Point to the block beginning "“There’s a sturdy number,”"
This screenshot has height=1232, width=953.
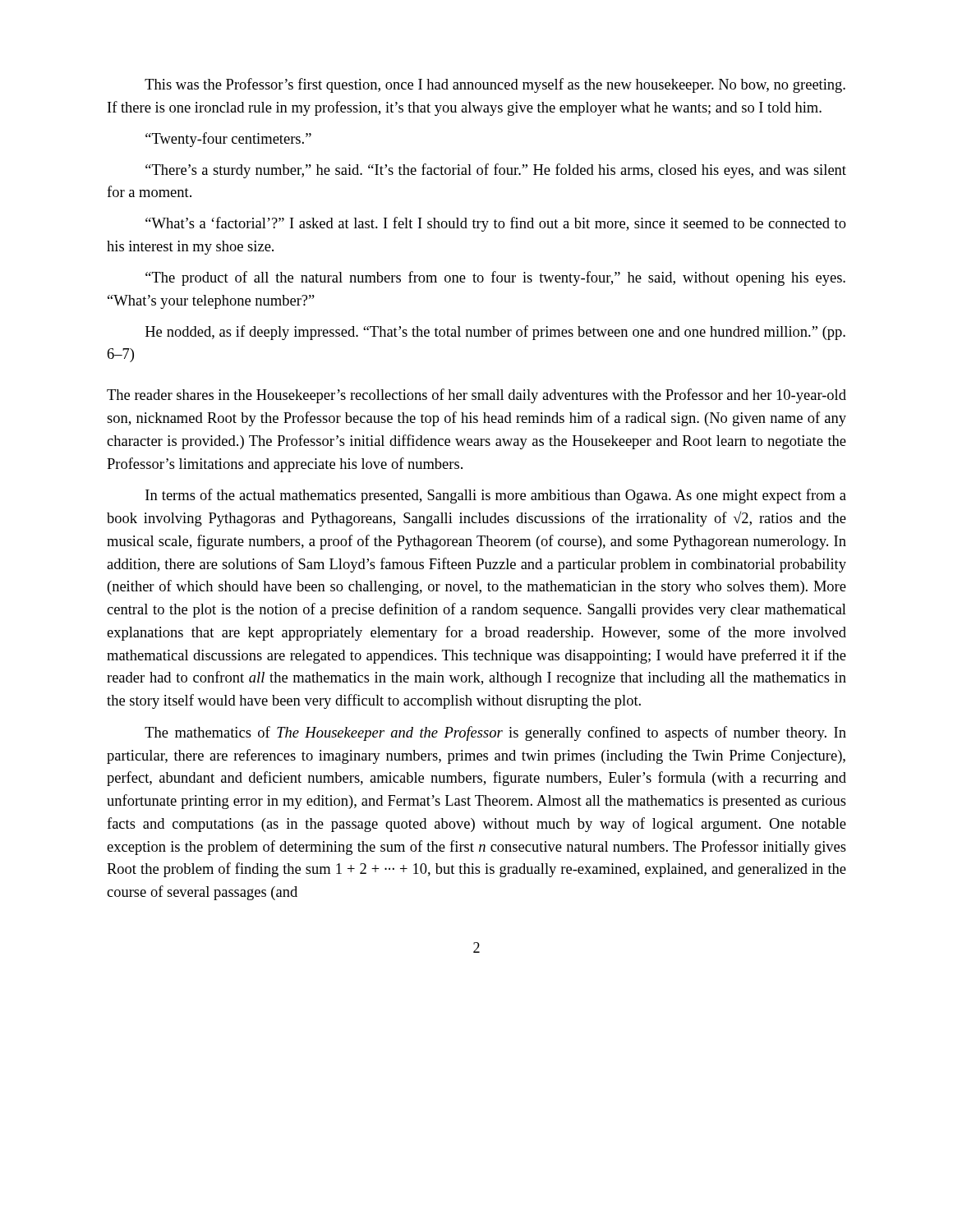click(476, 181)
